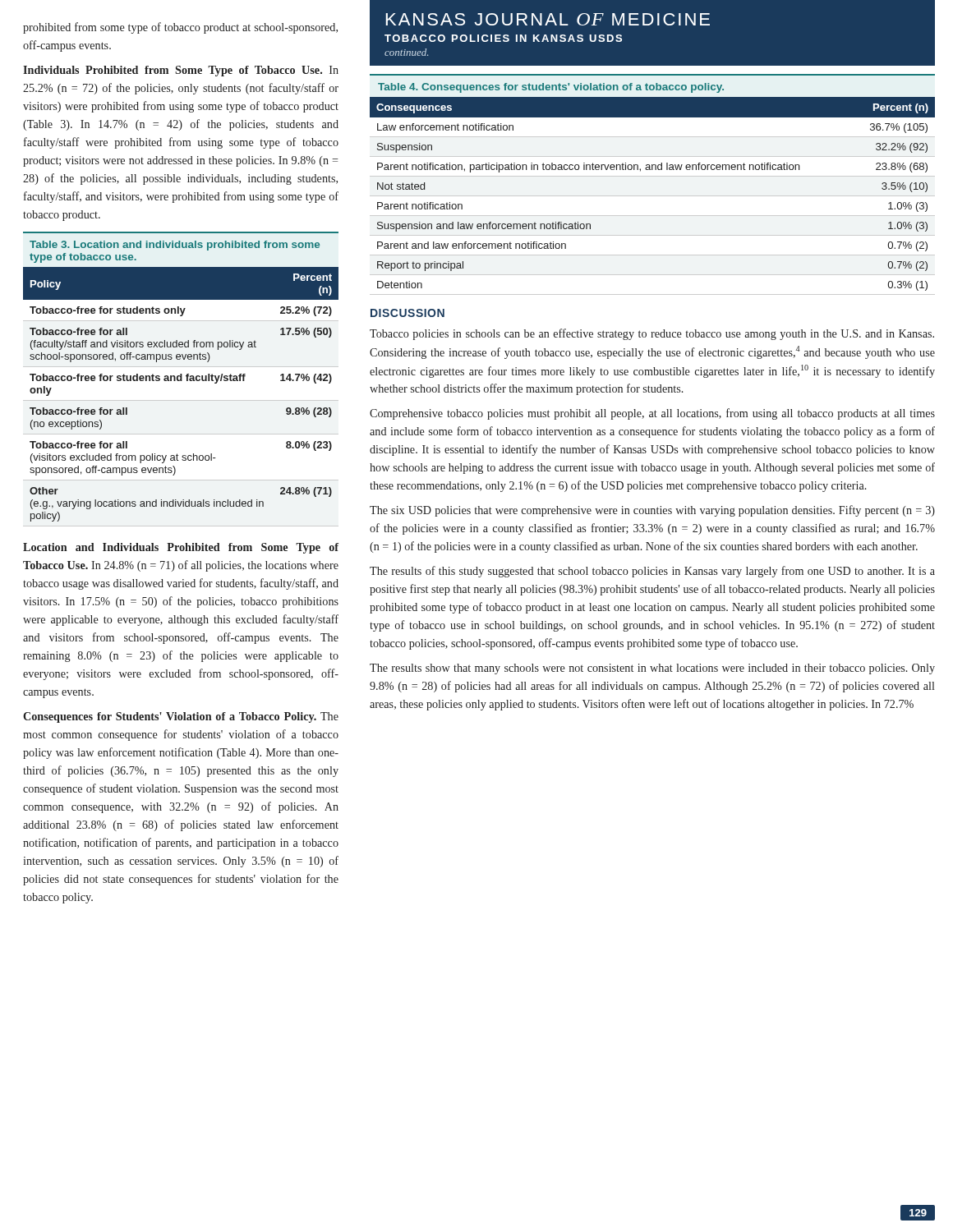The width and height of the screenshot is (953, 1232).
Task: Select the section header
Action: [652, 313]
